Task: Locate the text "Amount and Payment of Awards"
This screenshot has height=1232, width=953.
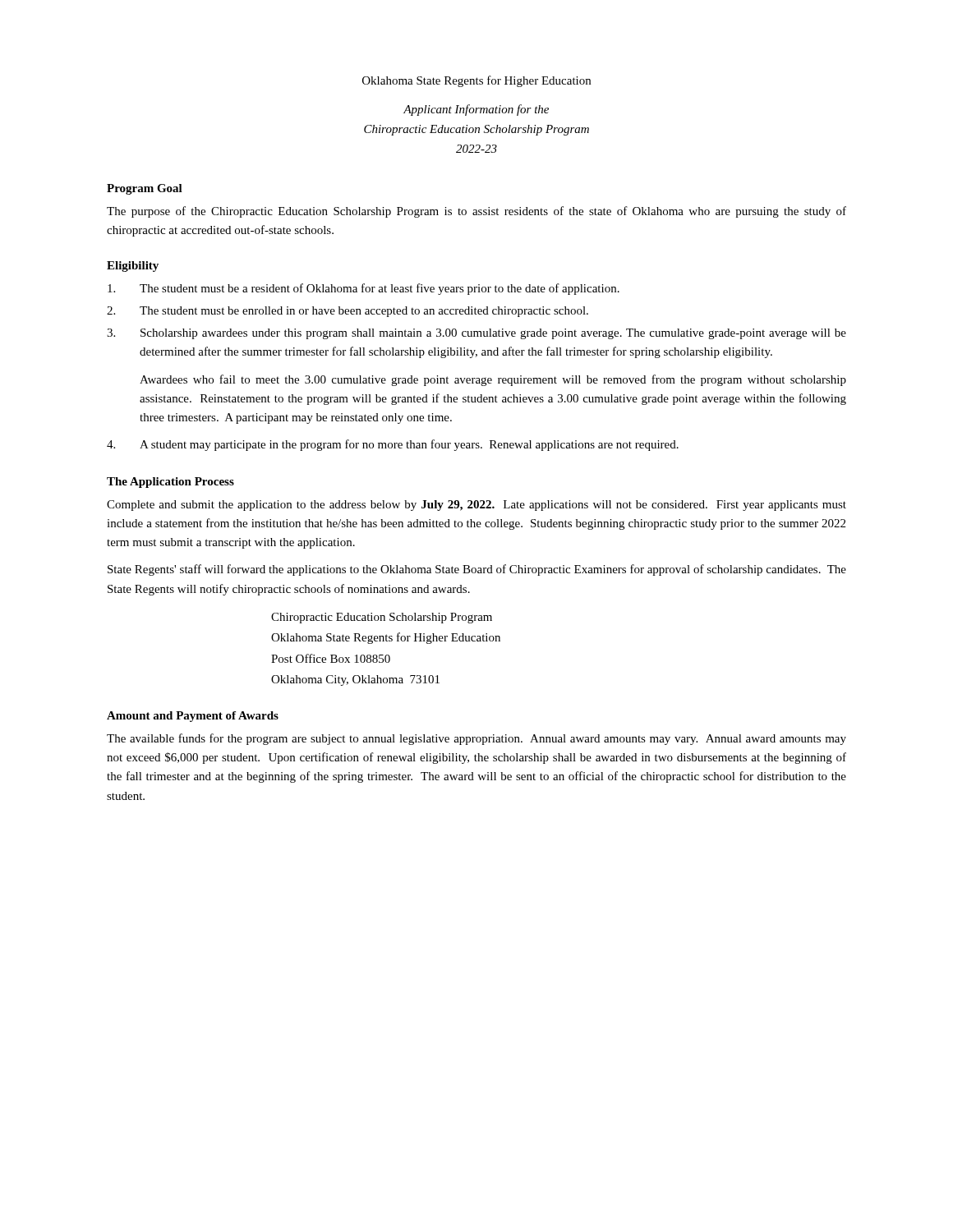Action: click(193, 715)
